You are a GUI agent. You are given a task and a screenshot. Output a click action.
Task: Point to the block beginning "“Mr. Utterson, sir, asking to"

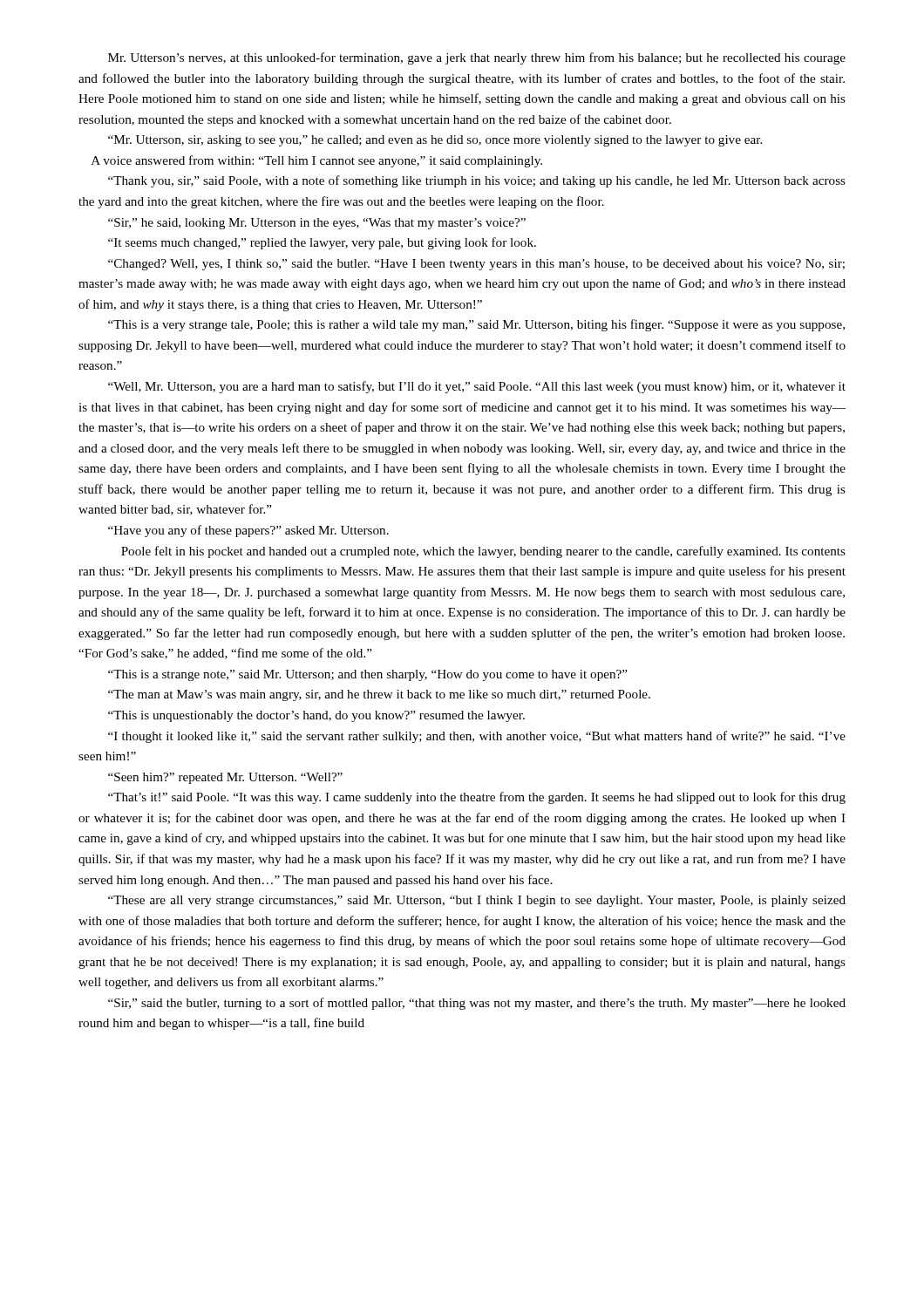tap(462, 139)
